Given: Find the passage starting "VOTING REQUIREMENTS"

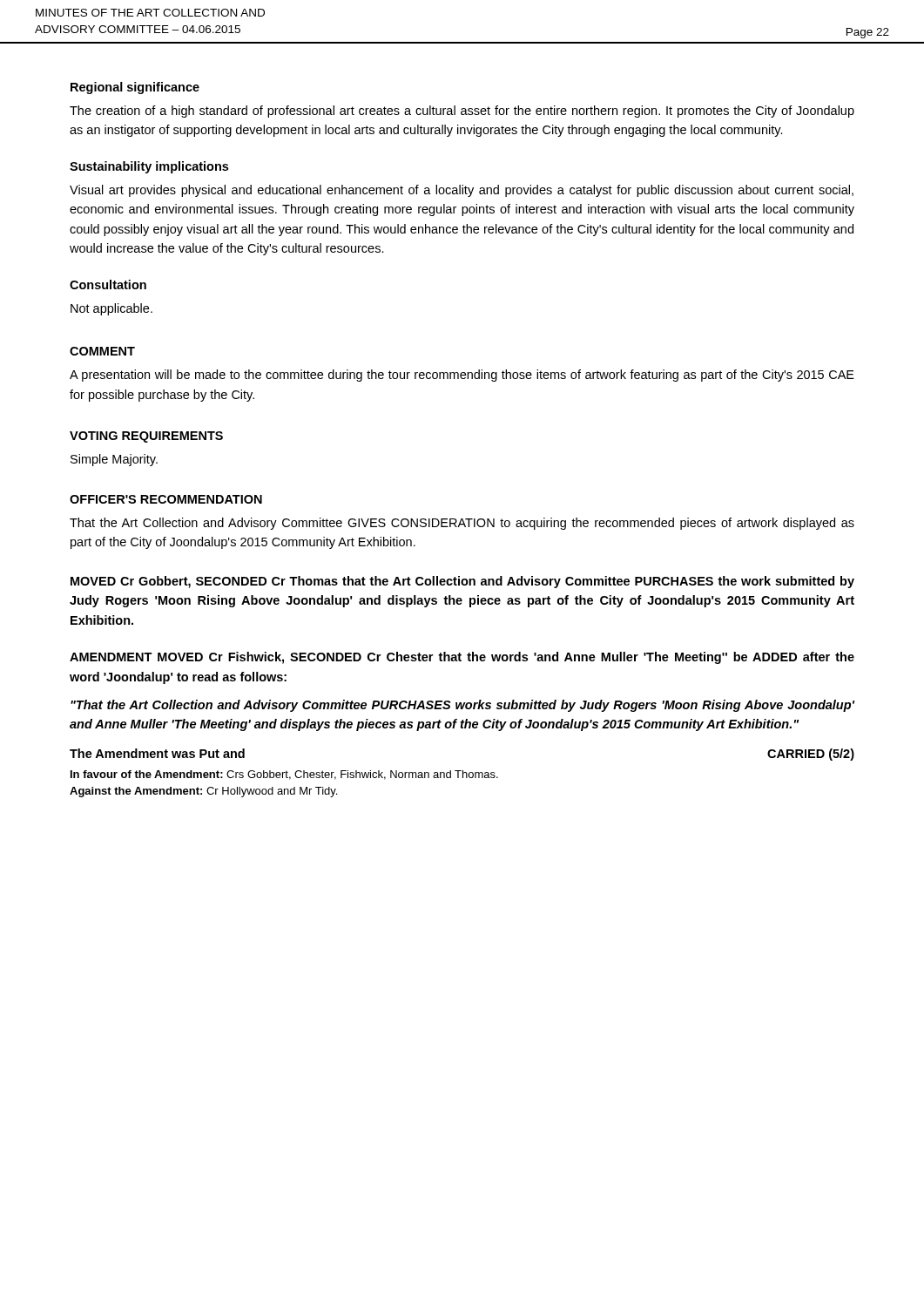Looking at the screenshot, I should click(x=147, y=436).
